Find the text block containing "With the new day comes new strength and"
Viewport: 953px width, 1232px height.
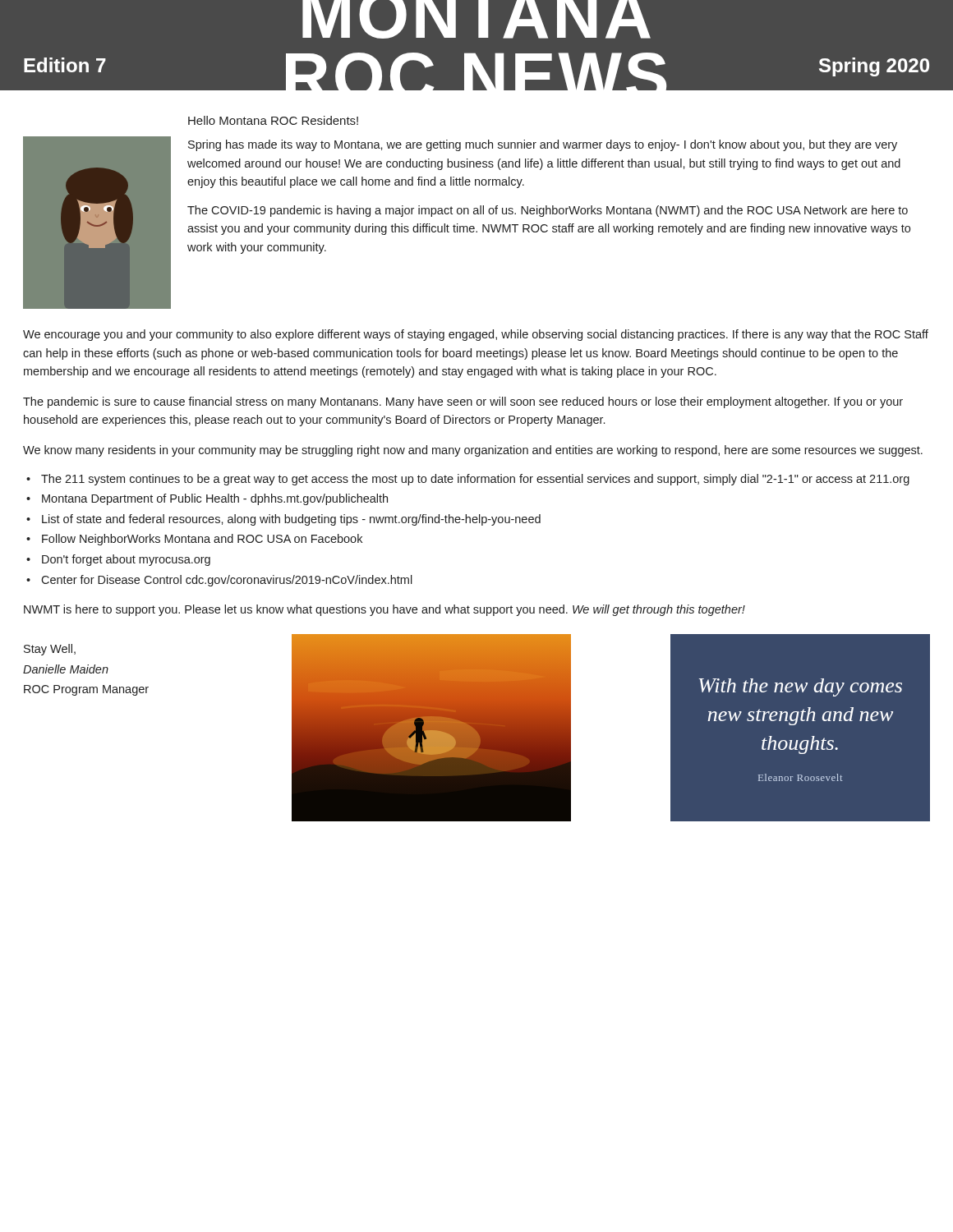pos(800,728)
